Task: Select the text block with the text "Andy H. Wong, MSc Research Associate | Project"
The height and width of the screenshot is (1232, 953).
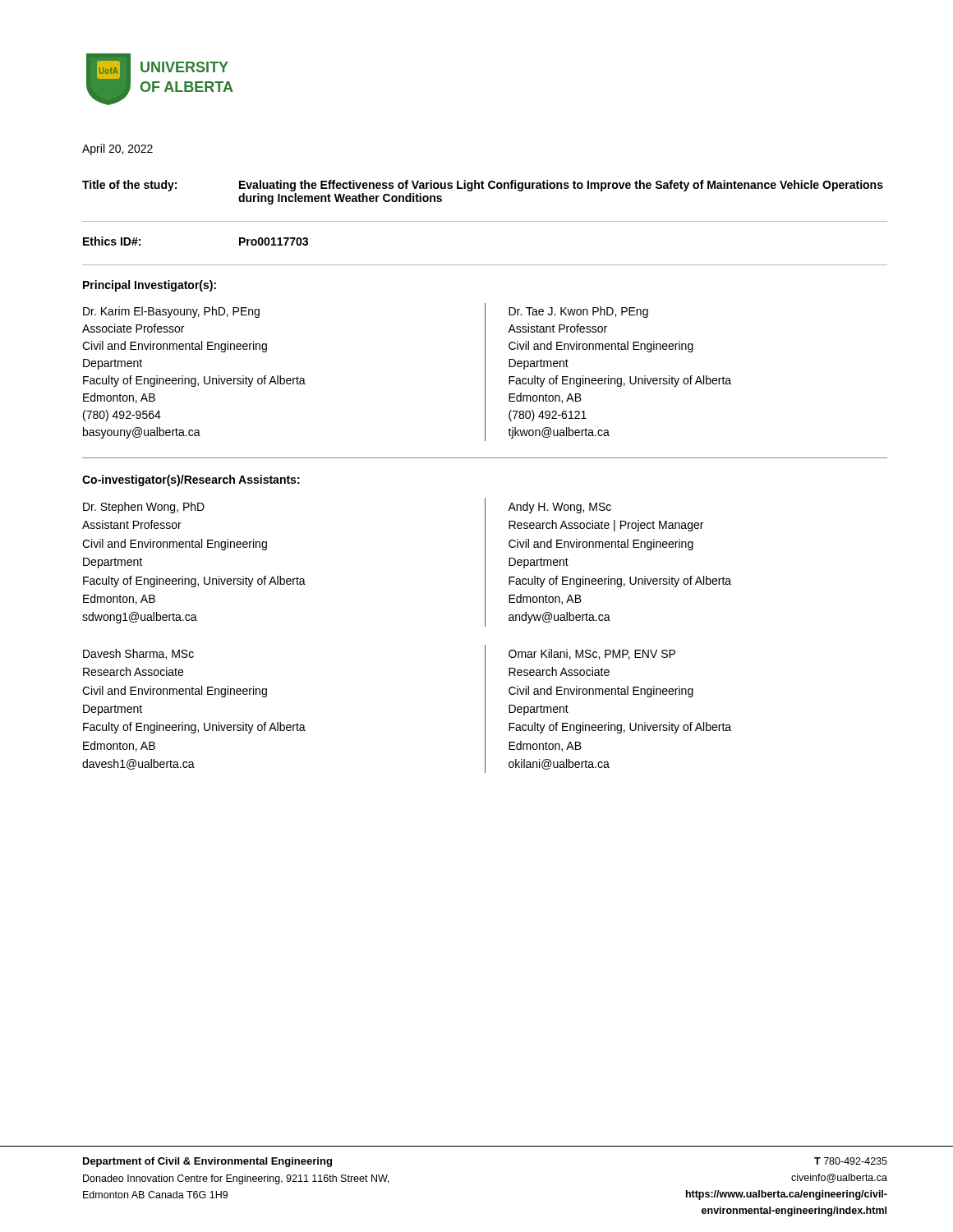Action: 559,508
